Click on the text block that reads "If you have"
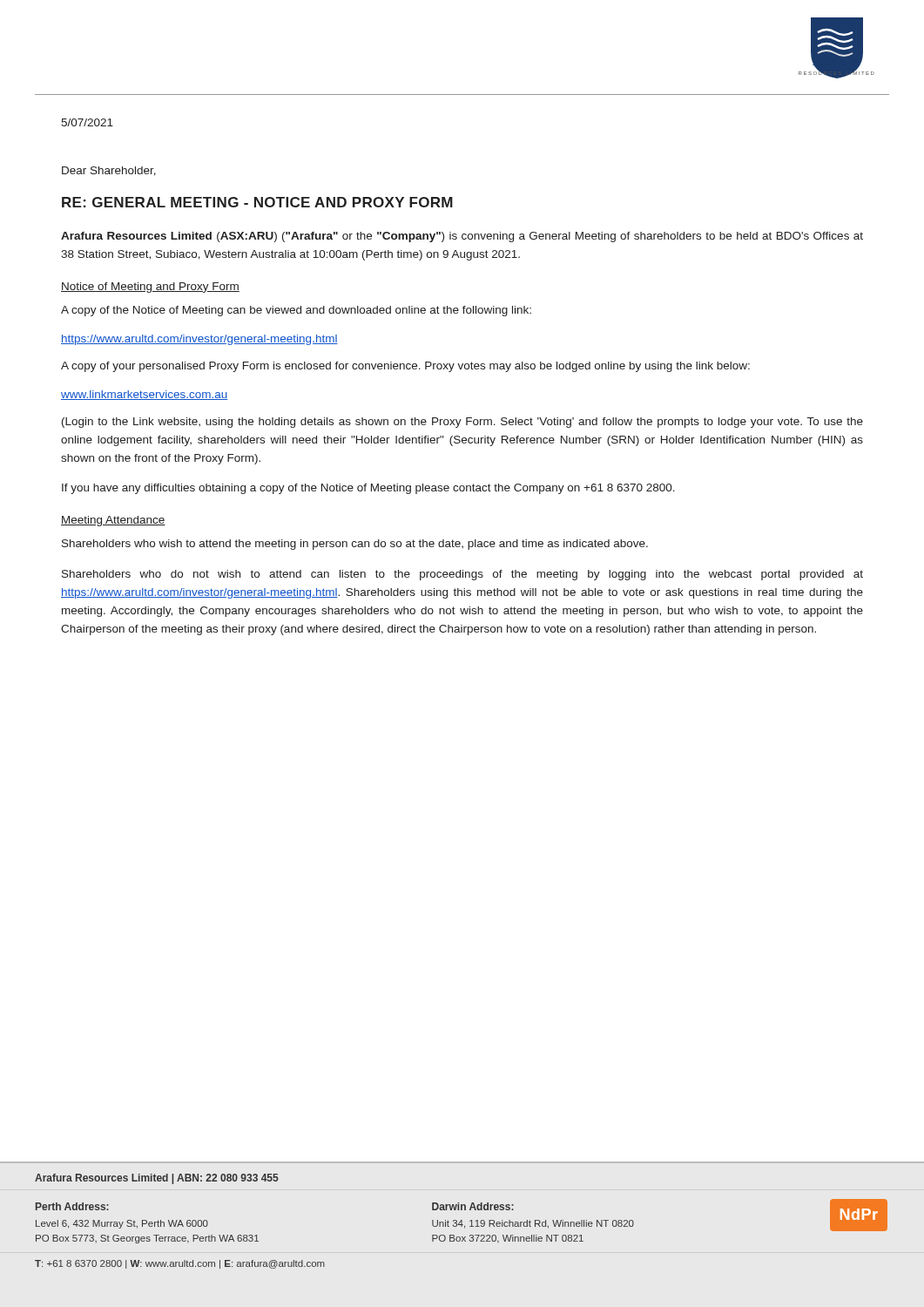This screenshot has height=1307, width=924. click(368, 488)
